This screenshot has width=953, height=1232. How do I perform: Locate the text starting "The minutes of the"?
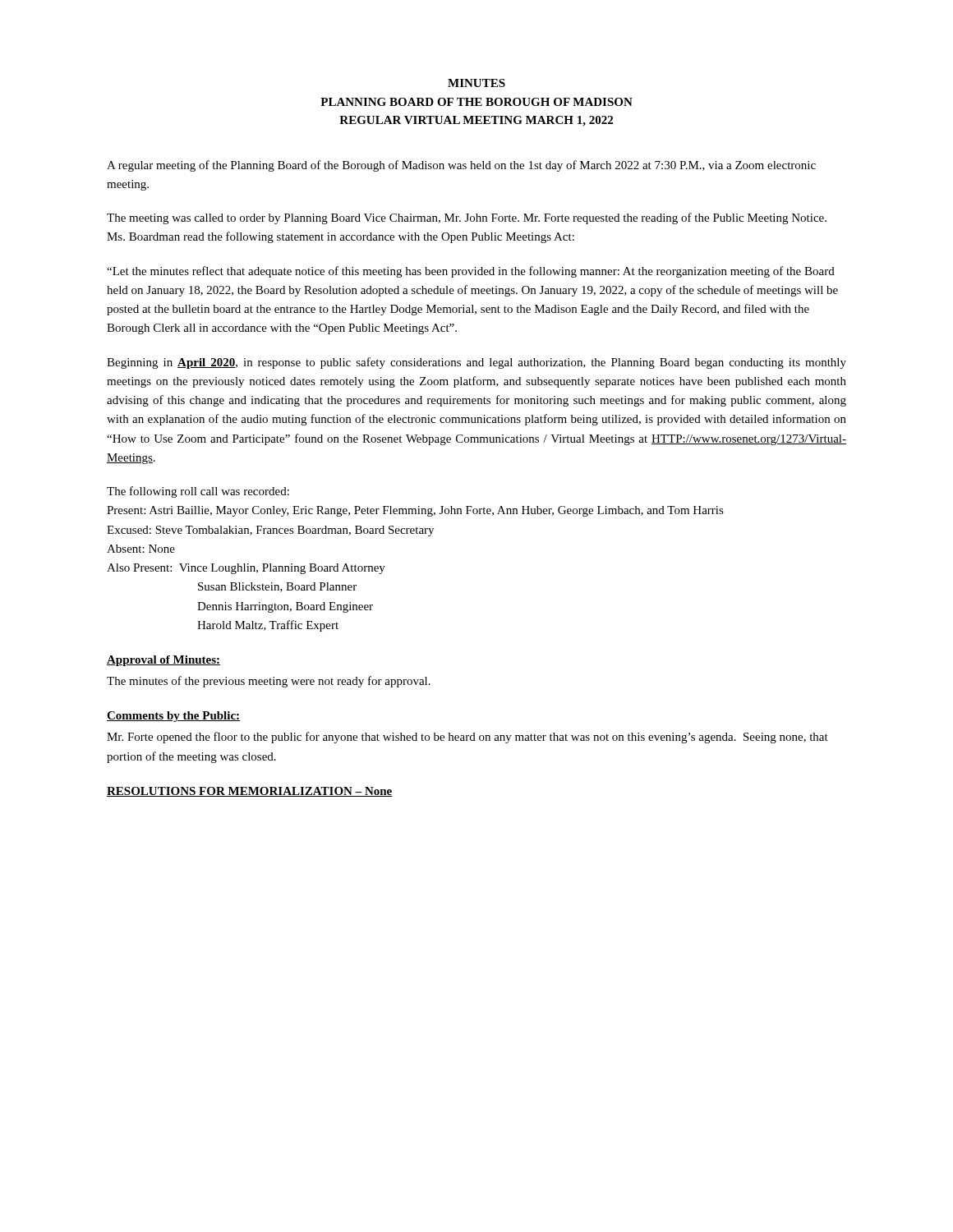269,681
